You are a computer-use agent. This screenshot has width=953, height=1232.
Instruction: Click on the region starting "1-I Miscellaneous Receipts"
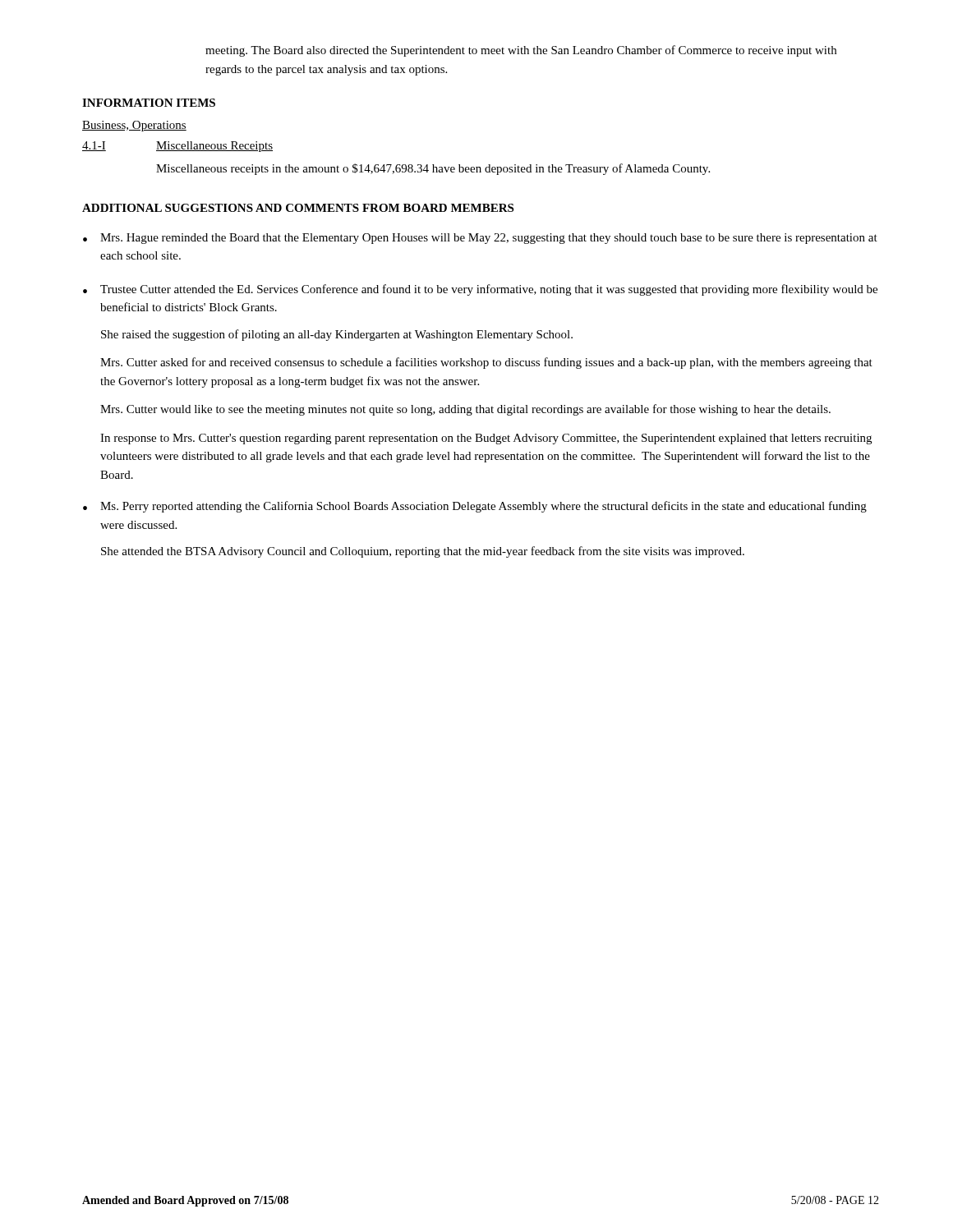click(x=177, y=147)
